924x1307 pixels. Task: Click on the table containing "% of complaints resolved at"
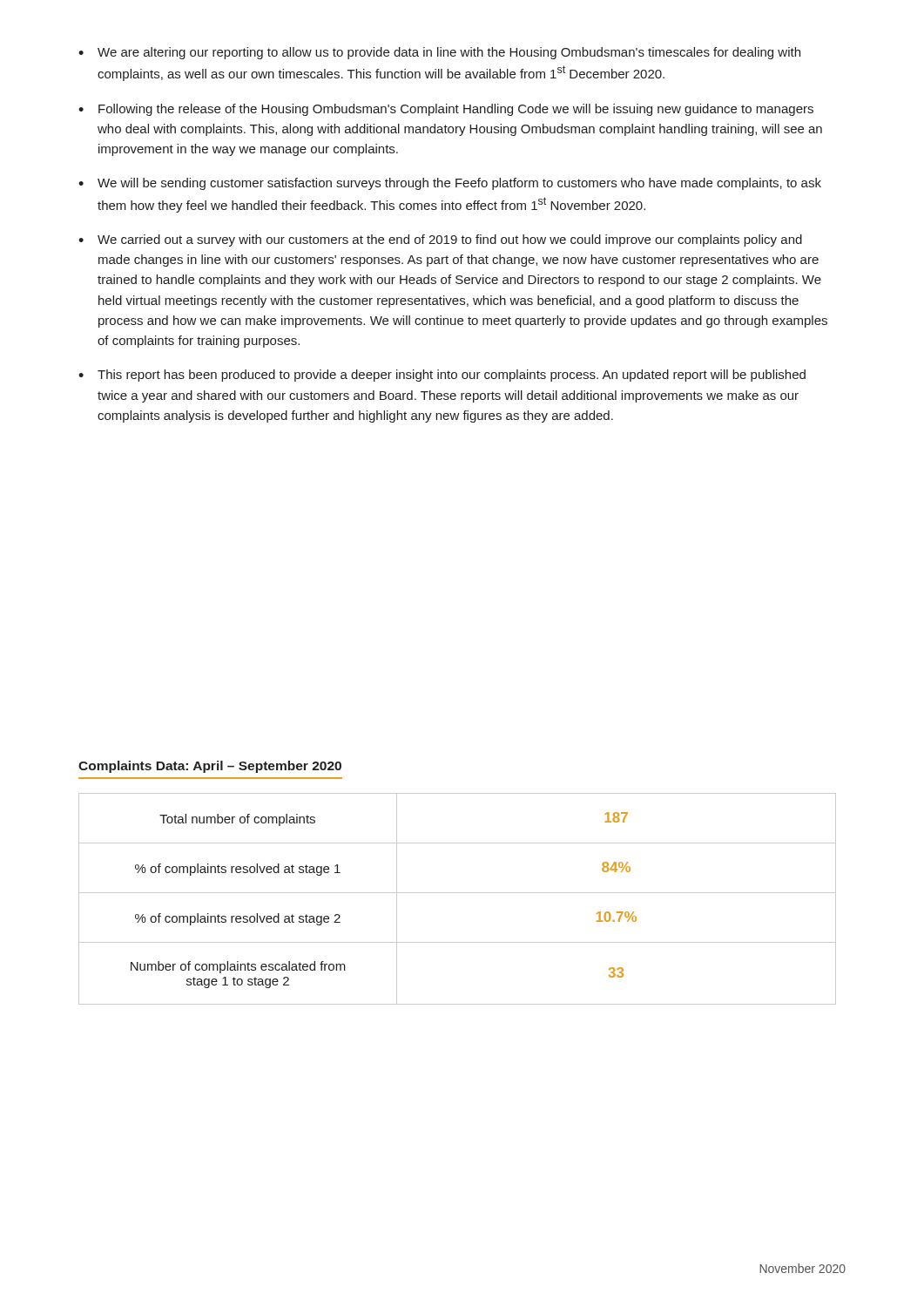457,899
